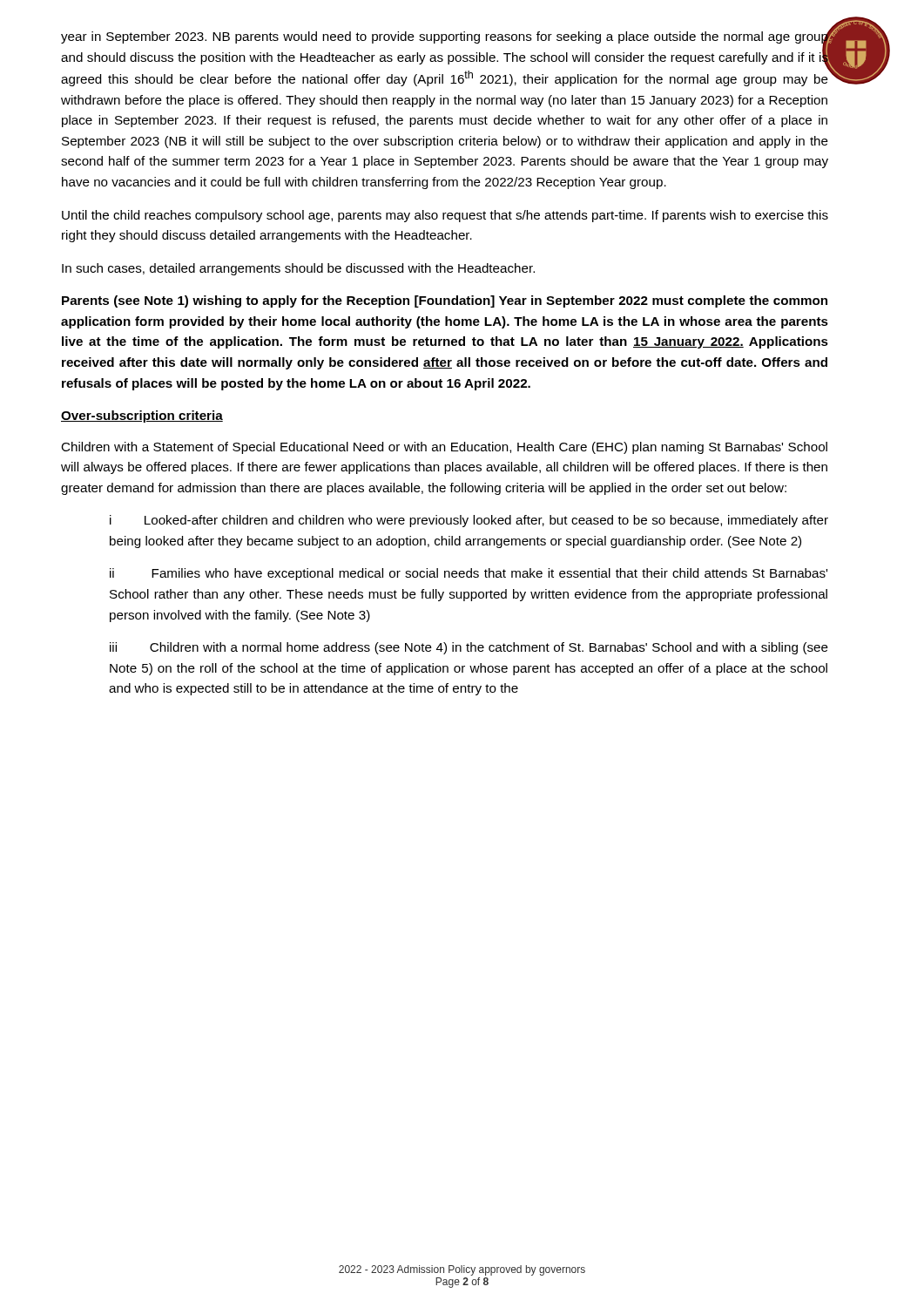Click on the passage starting "year in September 2023. NB parents would"
This screenshot has height=1307, width=924.
445,109
